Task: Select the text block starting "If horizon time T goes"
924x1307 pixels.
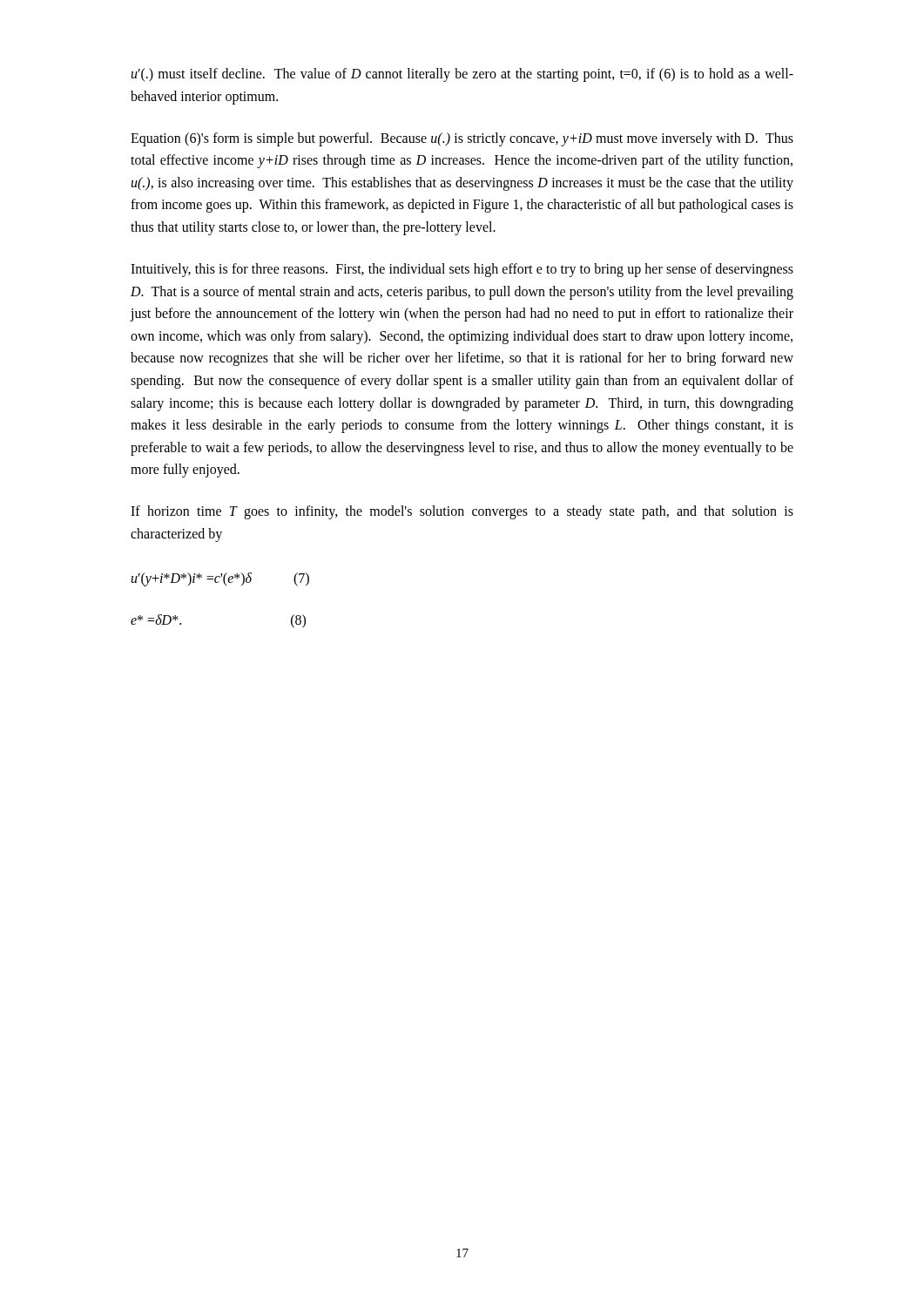Action: 462,523
